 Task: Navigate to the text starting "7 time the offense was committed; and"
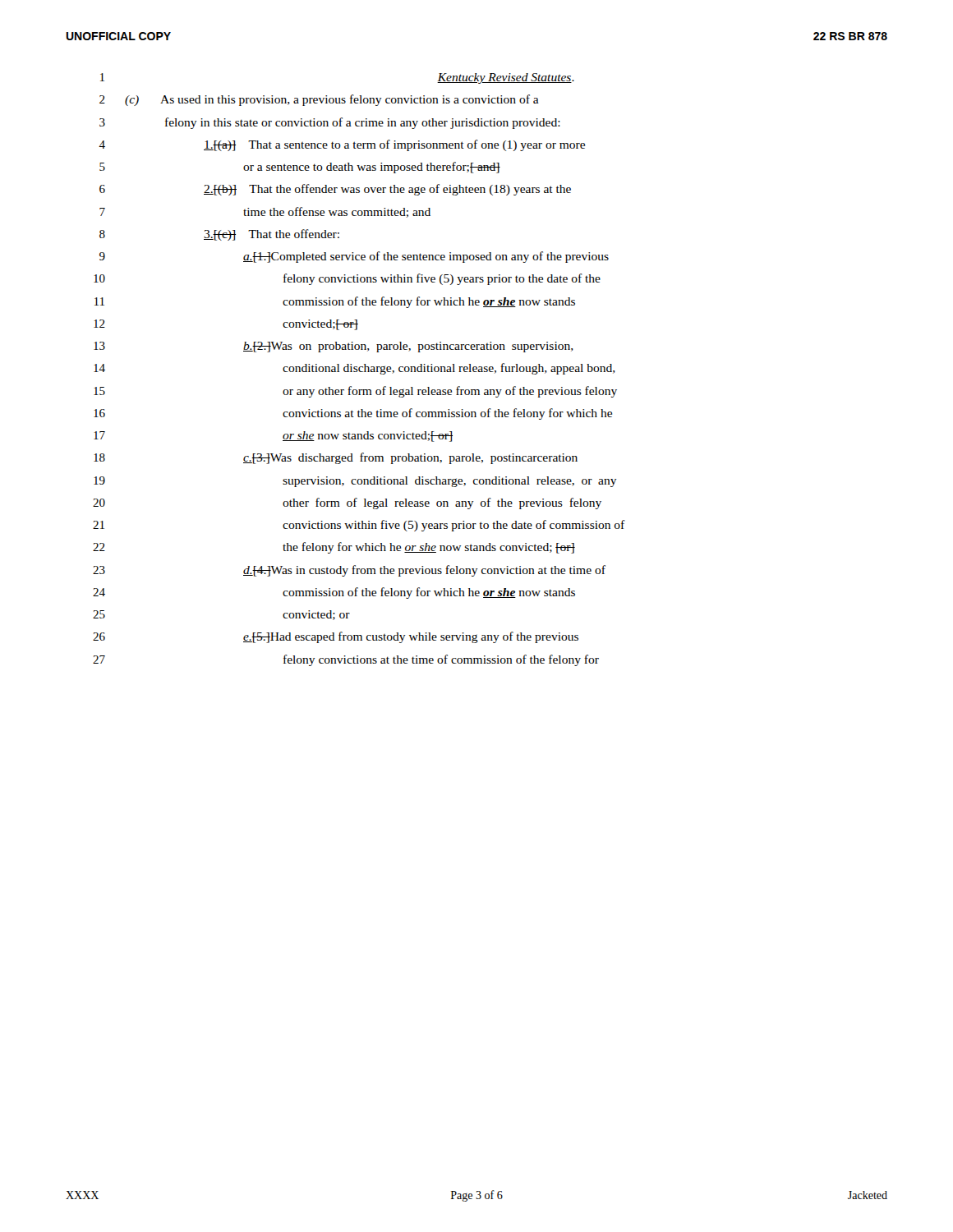tap(265, 212)
